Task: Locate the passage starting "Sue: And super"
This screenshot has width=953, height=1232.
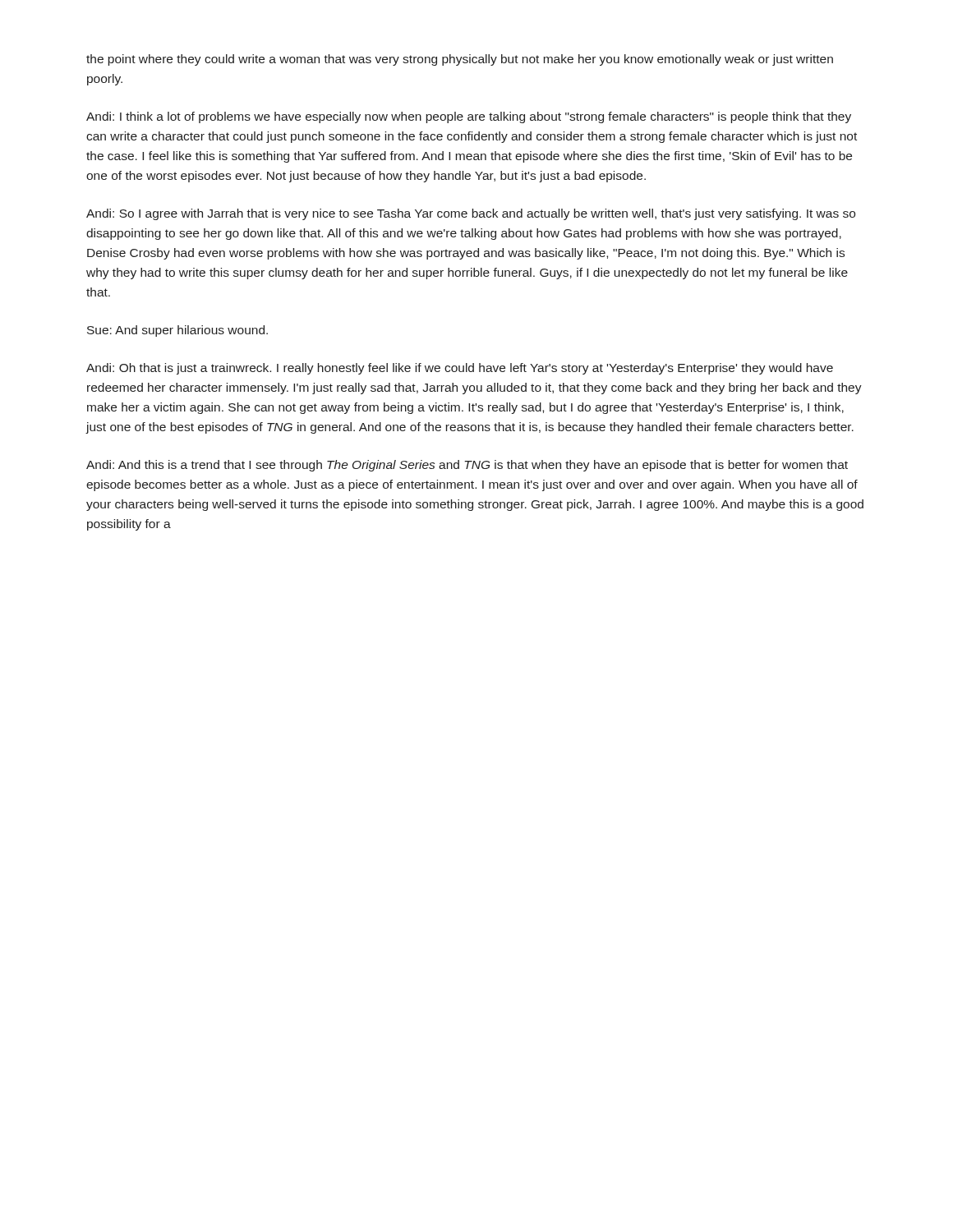Action: 178,330
